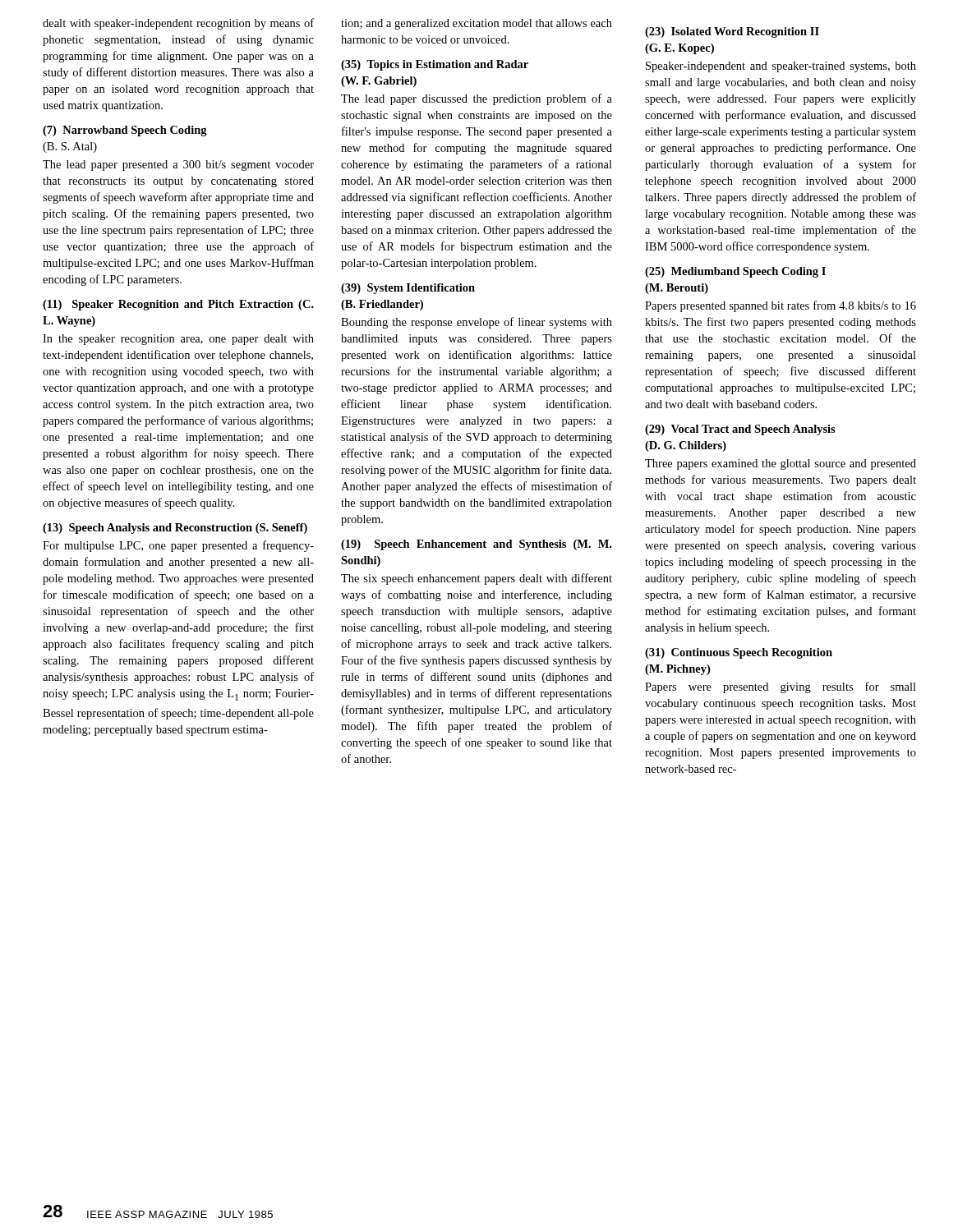Locate the block of text that opens with "Papers were presented giving"
The image size is (958, 1232).
click(781, 728)
